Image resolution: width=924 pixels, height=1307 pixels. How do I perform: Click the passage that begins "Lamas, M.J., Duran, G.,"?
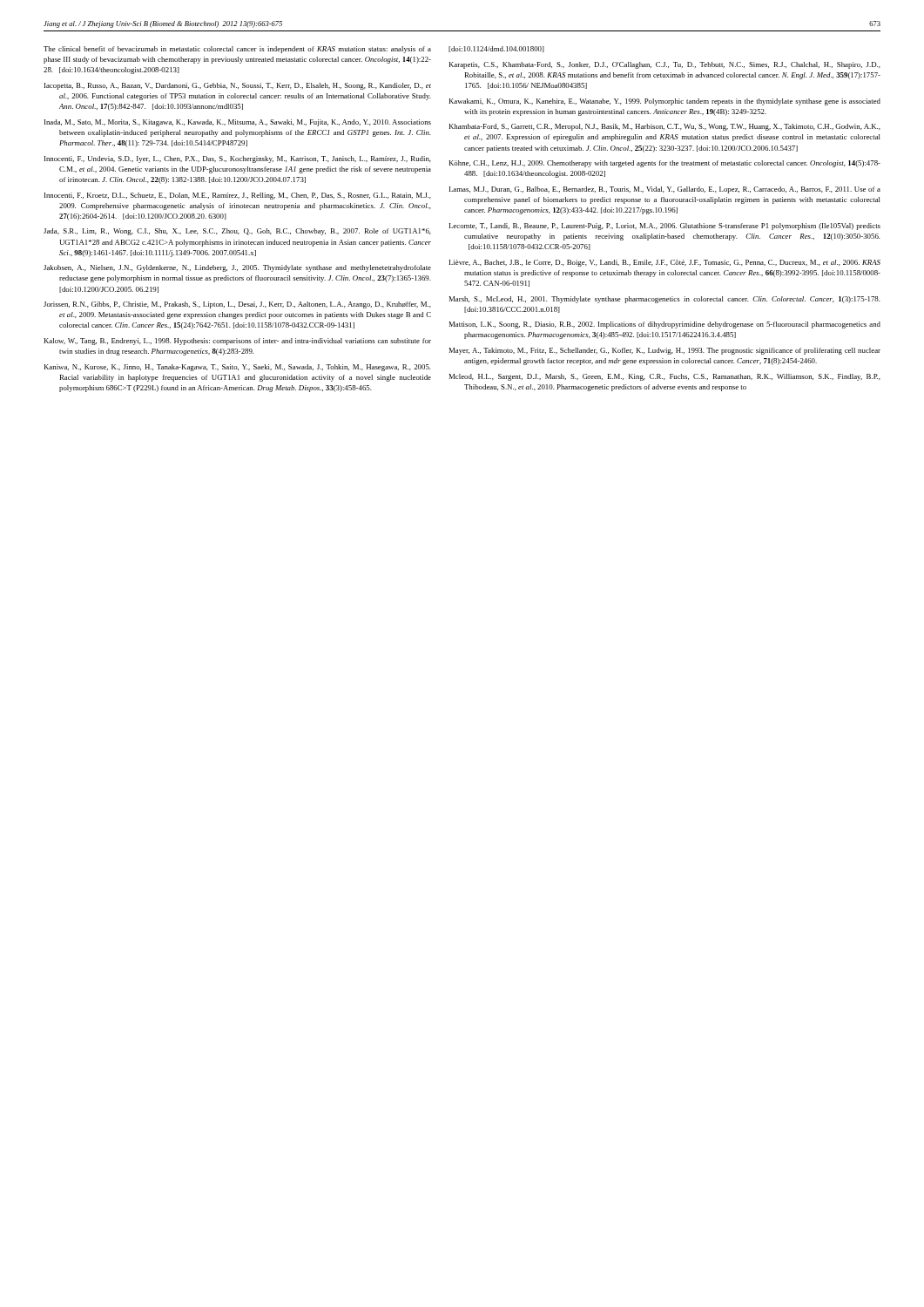(664, 200)
